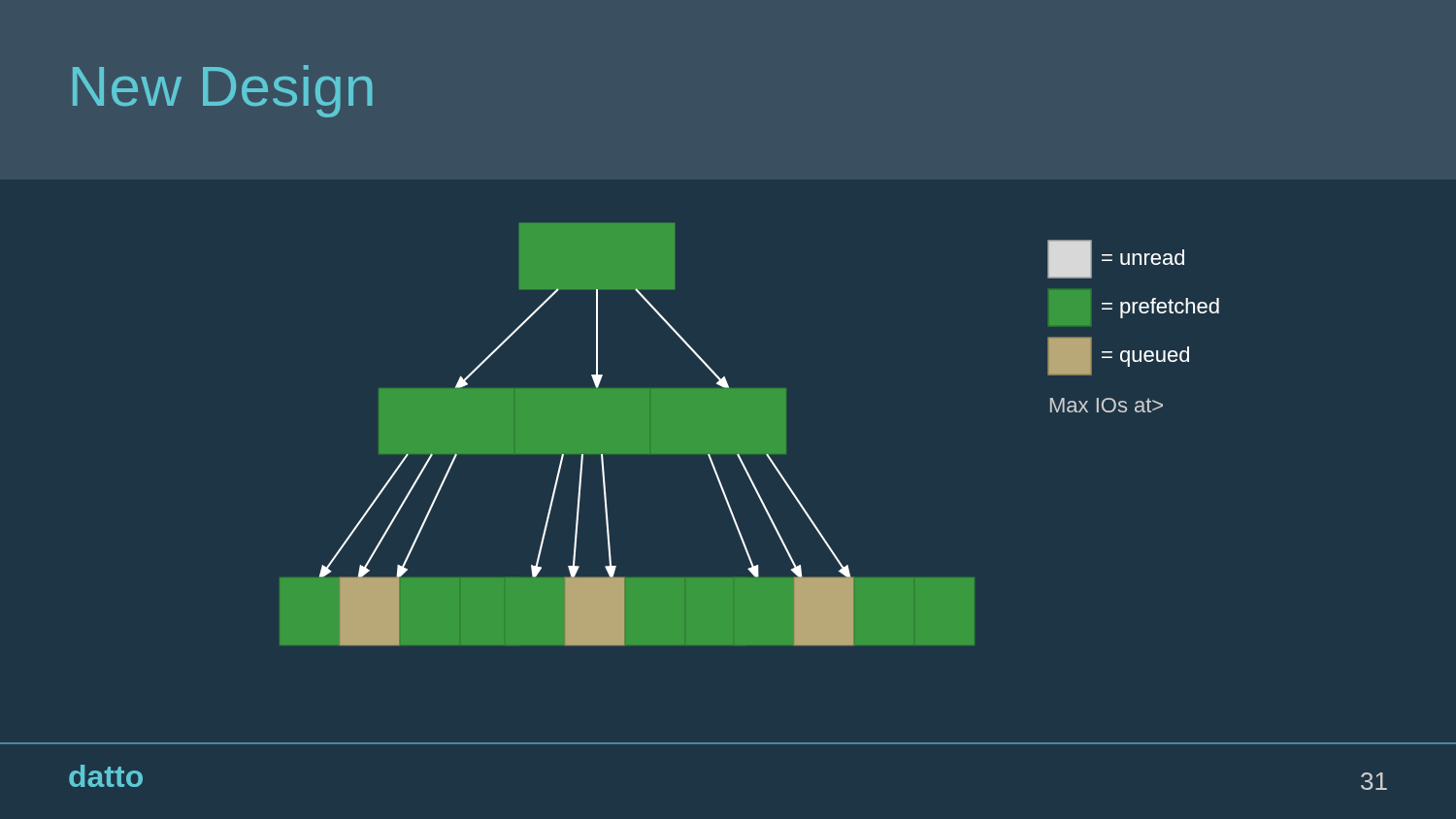Find the flowchart
The height and width of the screenshot is (819, 1456).
[x=728, y=461]
